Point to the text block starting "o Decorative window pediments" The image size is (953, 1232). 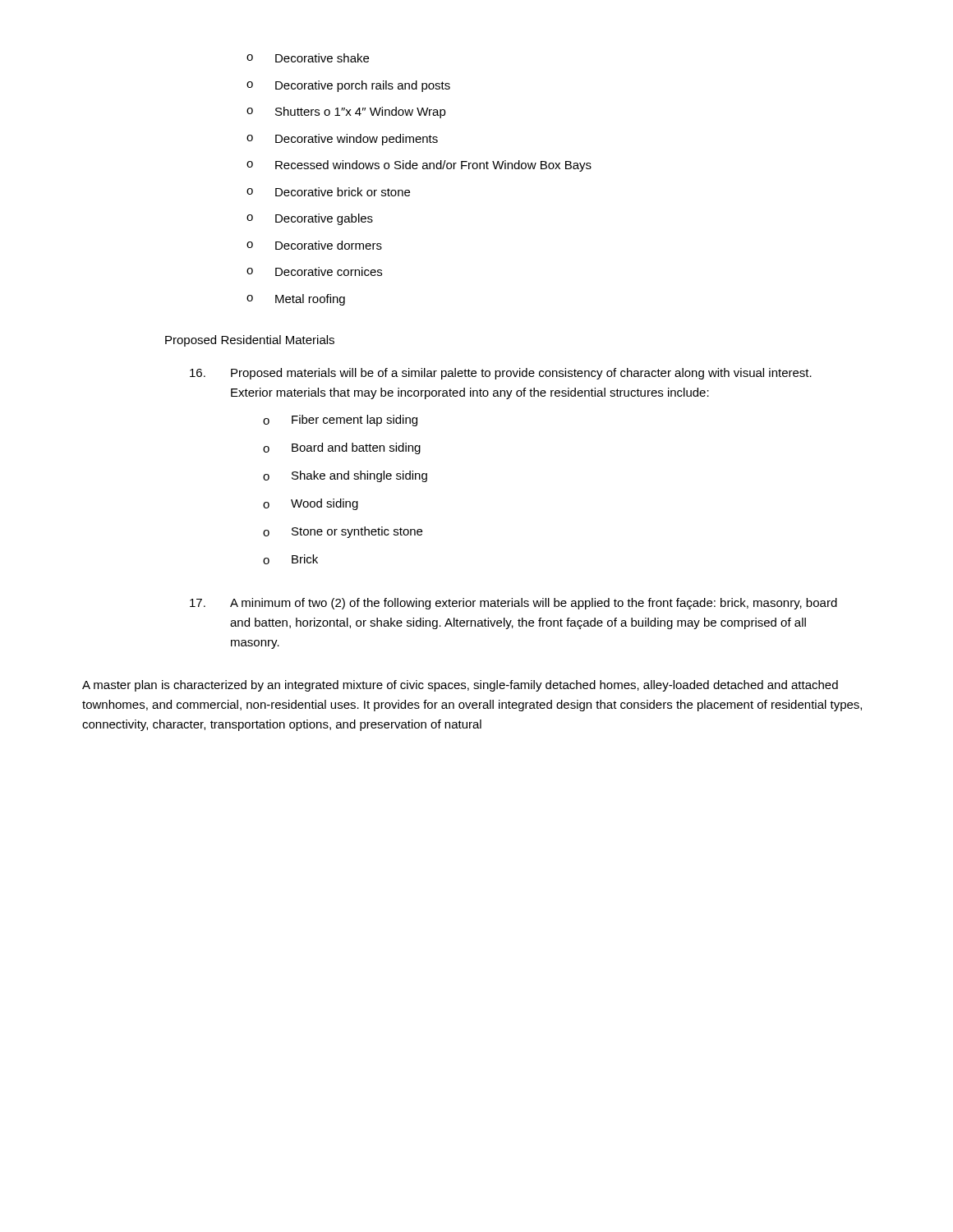(x=342, y=139)
